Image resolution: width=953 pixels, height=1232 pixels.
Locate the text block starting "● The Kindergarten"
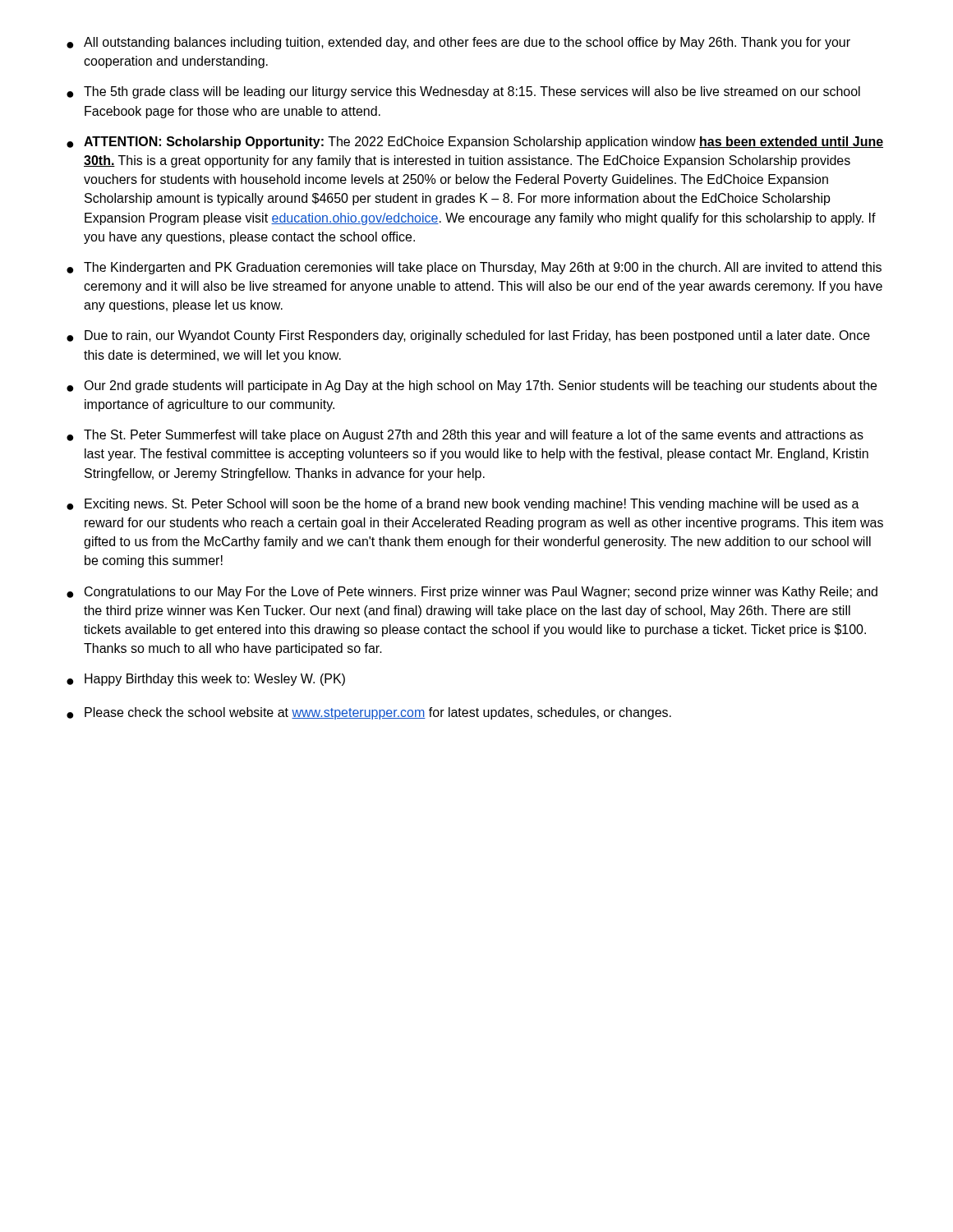[476, 286]
